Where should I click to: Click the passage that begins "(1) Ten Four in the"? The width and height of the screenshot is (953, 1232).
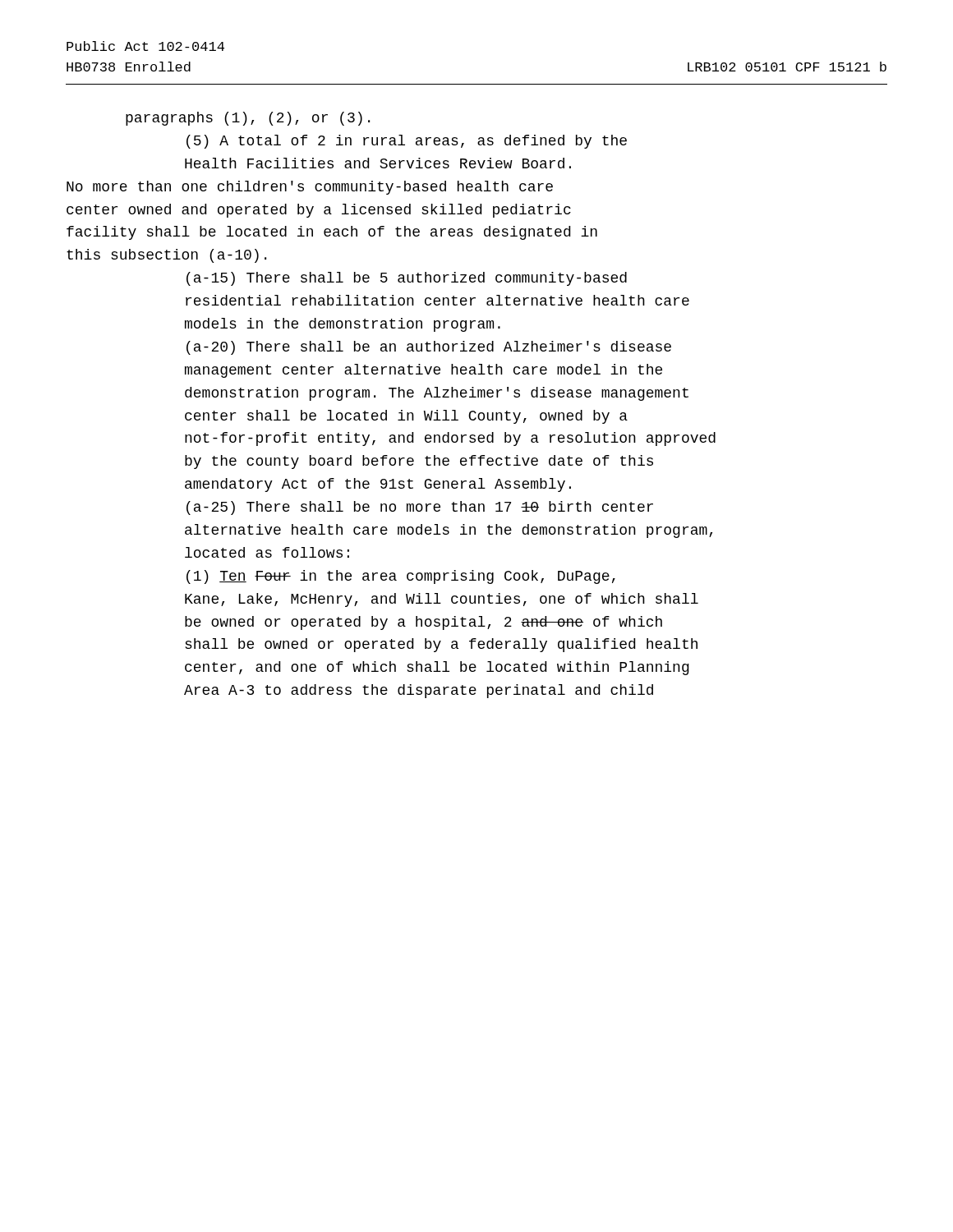(x=441, y=634)
